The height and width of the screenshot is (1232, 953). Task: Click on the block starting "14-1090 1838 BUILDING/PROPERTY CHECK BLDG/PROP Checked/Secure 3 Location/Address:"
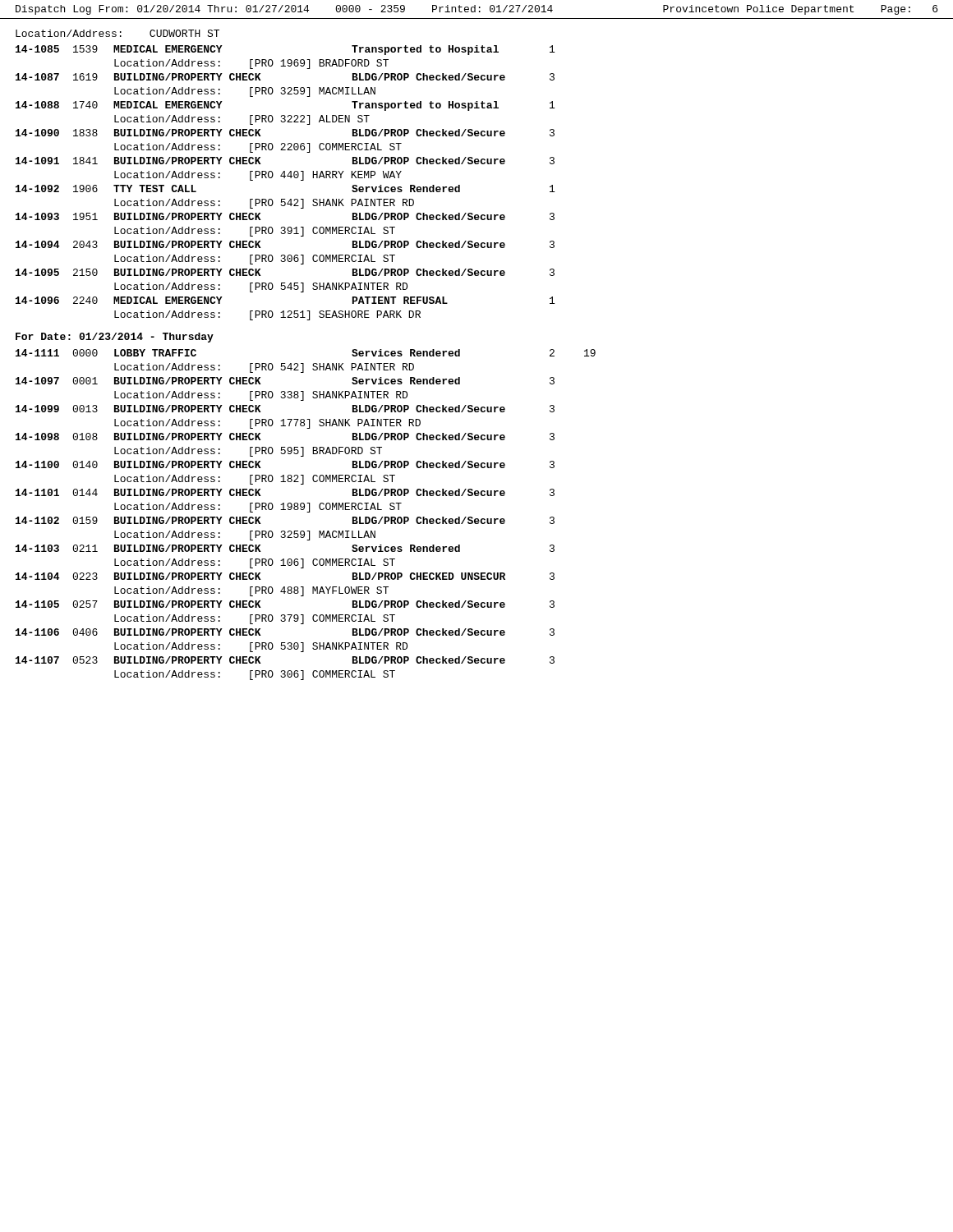[476, 140]
